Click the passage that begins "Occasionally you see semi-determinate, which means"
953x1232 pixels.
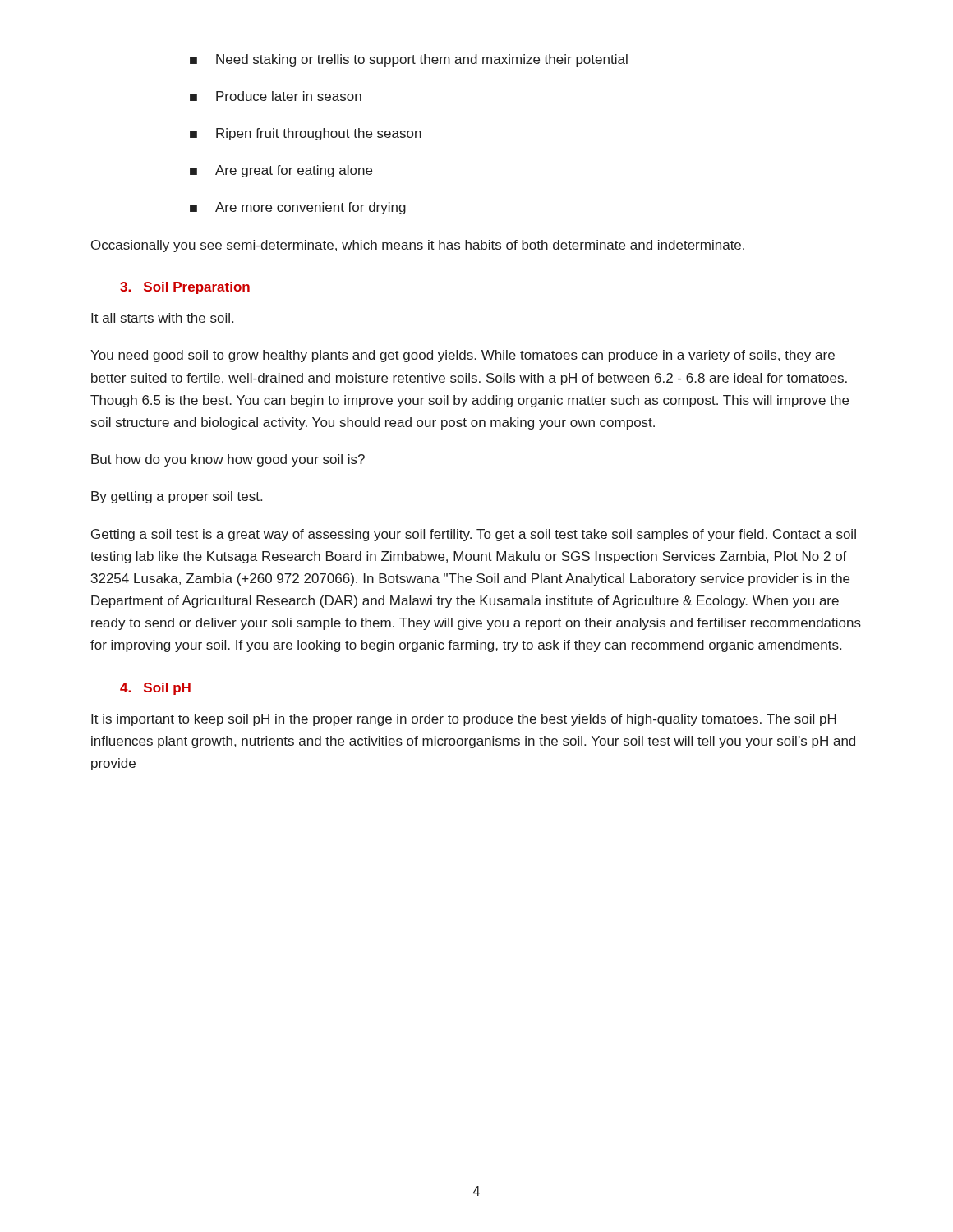coord(418,245)
